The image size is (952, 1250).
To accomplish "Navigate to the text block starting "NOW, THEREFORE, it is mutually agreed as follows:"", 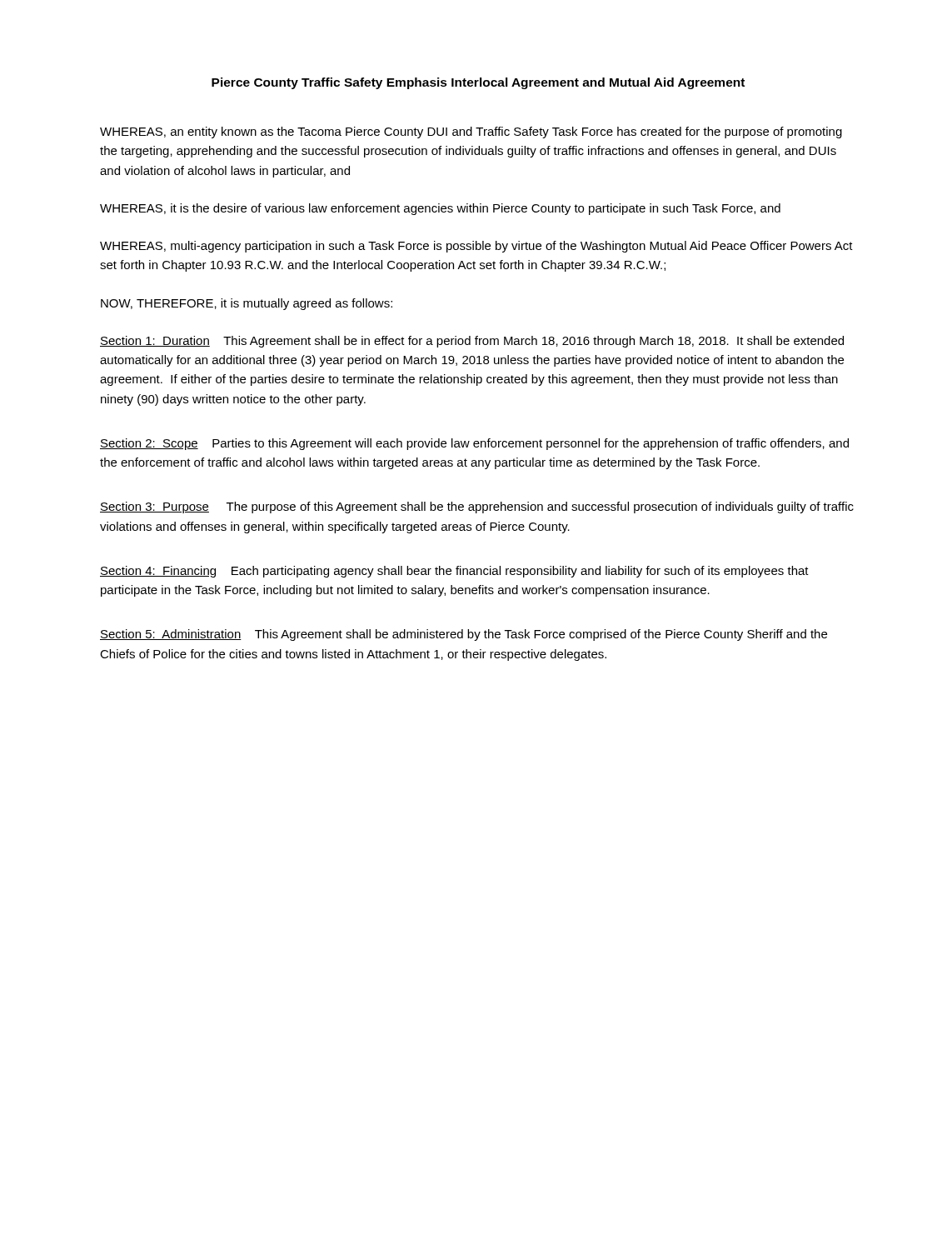I will click(x=247, y=302).
